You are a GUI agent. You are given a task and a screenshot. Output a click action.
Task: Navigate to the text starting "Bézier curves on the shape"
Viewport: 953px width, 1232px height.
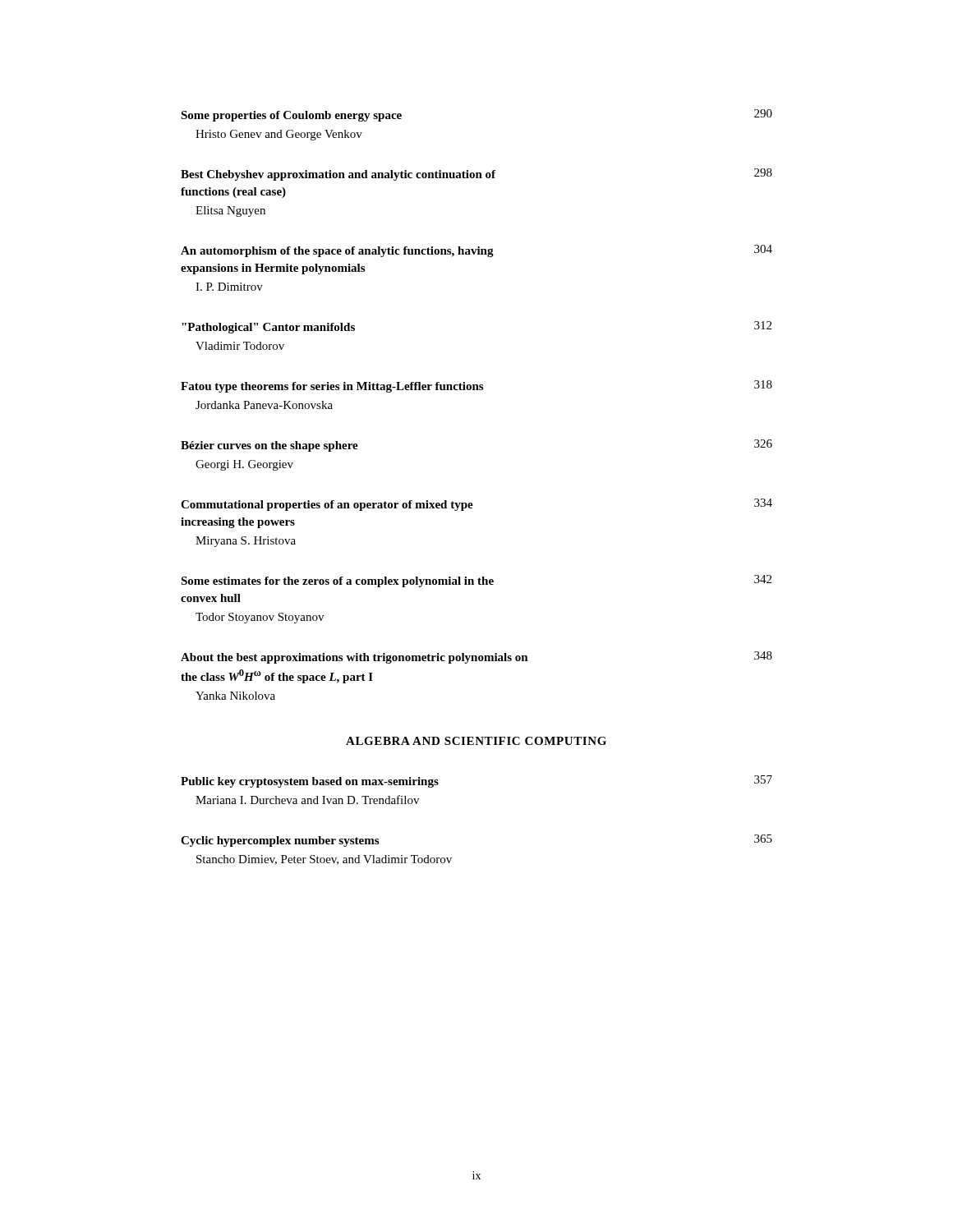click(x=262, y=446)
